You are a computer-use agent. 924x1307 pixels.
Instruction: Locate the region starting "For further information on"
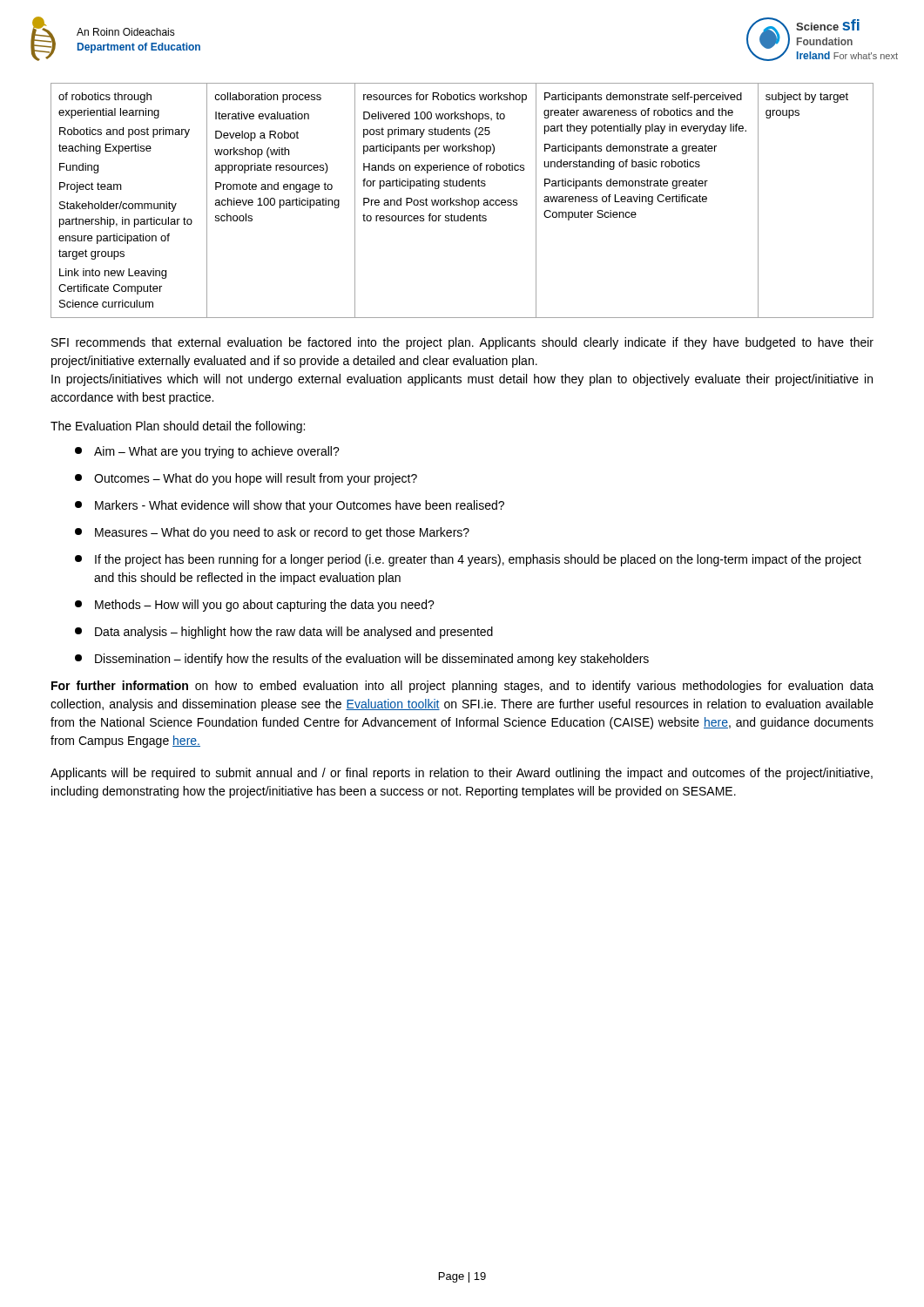pyautogui.click(x=462, y=714)
